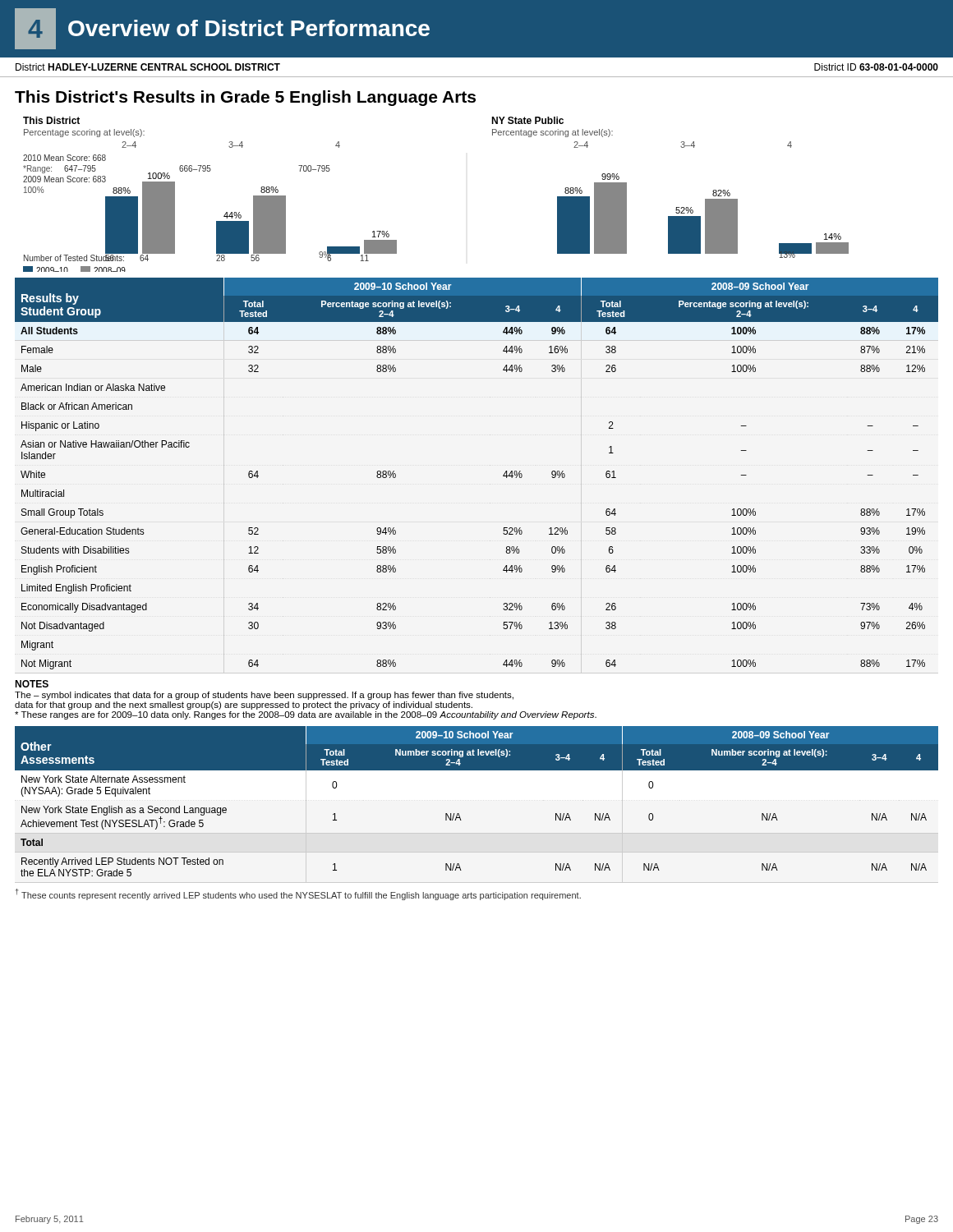
Task: Click on the table containing "Results by"
Action: click(476, 476)
